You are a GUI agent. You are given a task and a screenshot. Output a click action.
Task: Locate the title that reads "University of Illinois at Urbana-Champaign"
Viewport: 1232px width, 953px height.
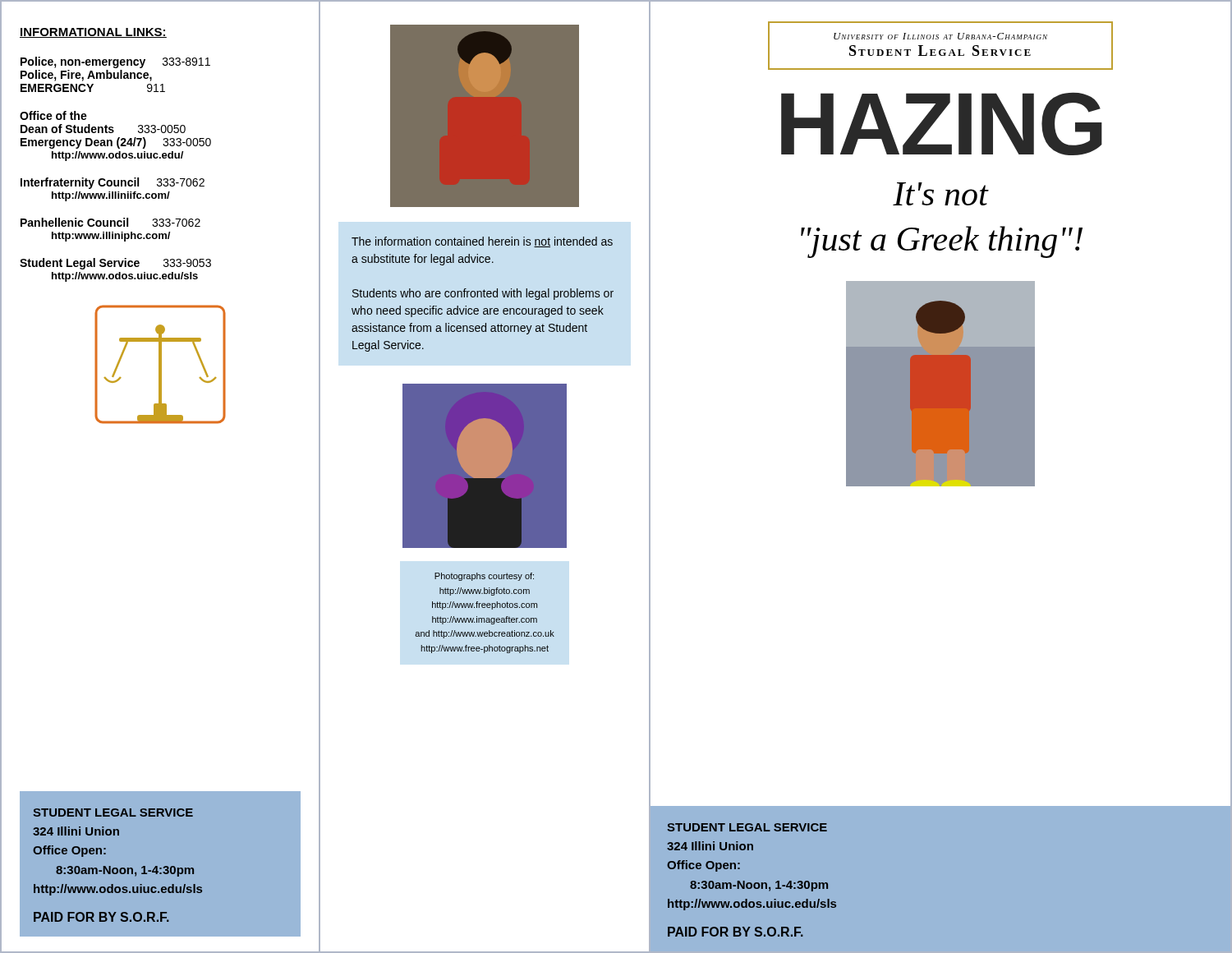coord(940,45)
